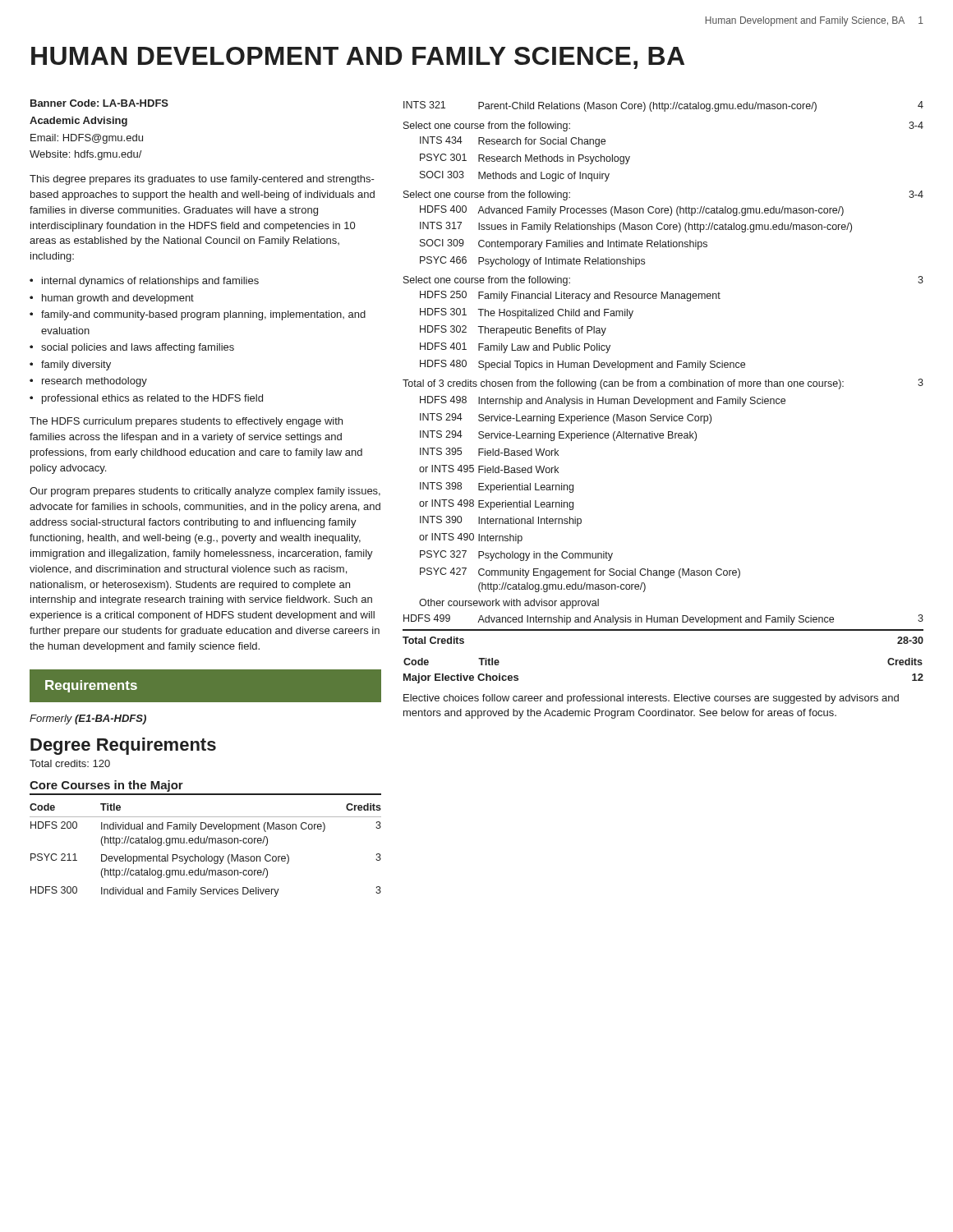Locate the section header that says "Core Courses in the"
953x1232 pixels.
tap(106, 785)
